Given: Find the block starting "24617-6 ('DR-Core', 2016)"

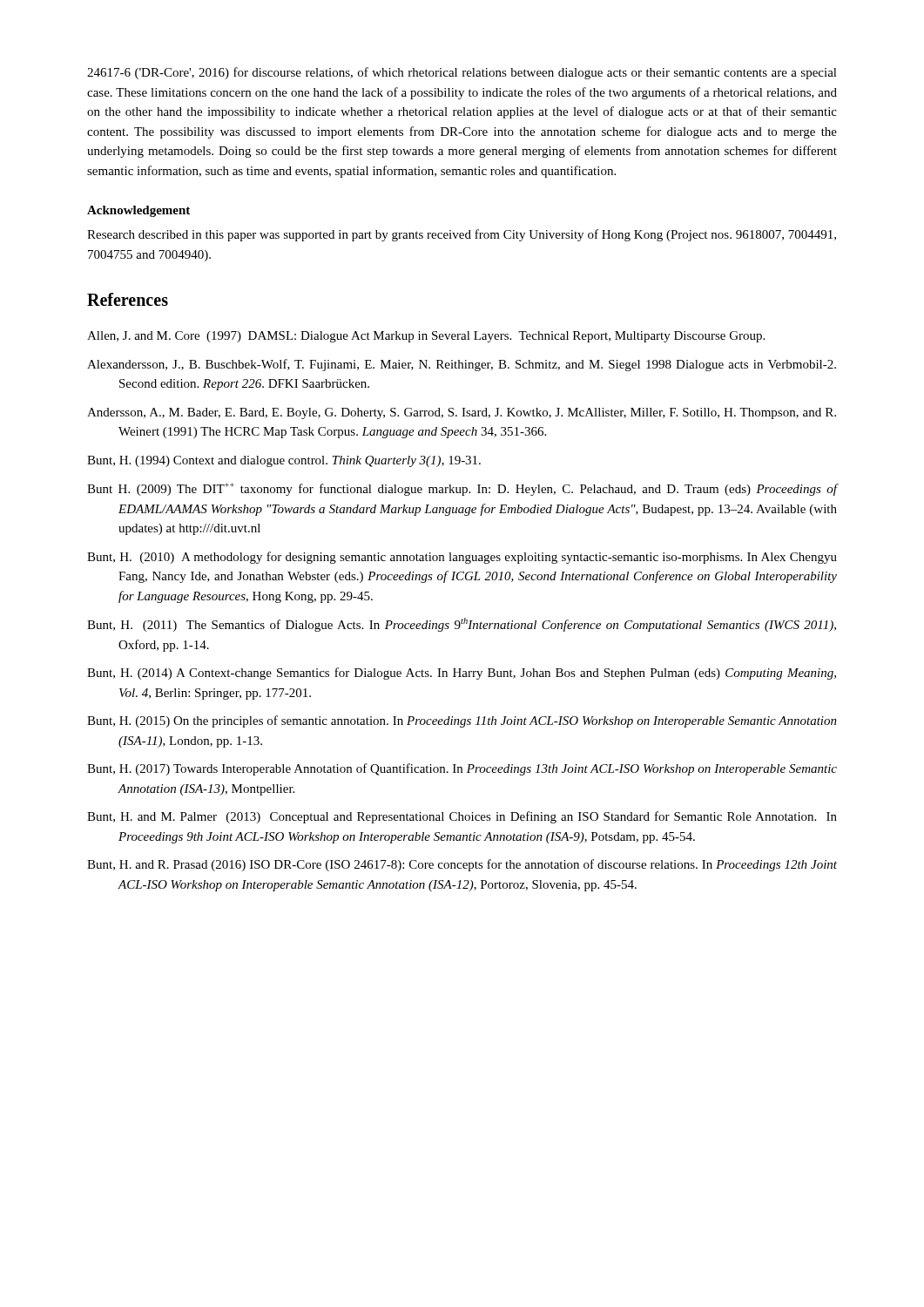Looking at the screenshot, I should tap(462, 121).
